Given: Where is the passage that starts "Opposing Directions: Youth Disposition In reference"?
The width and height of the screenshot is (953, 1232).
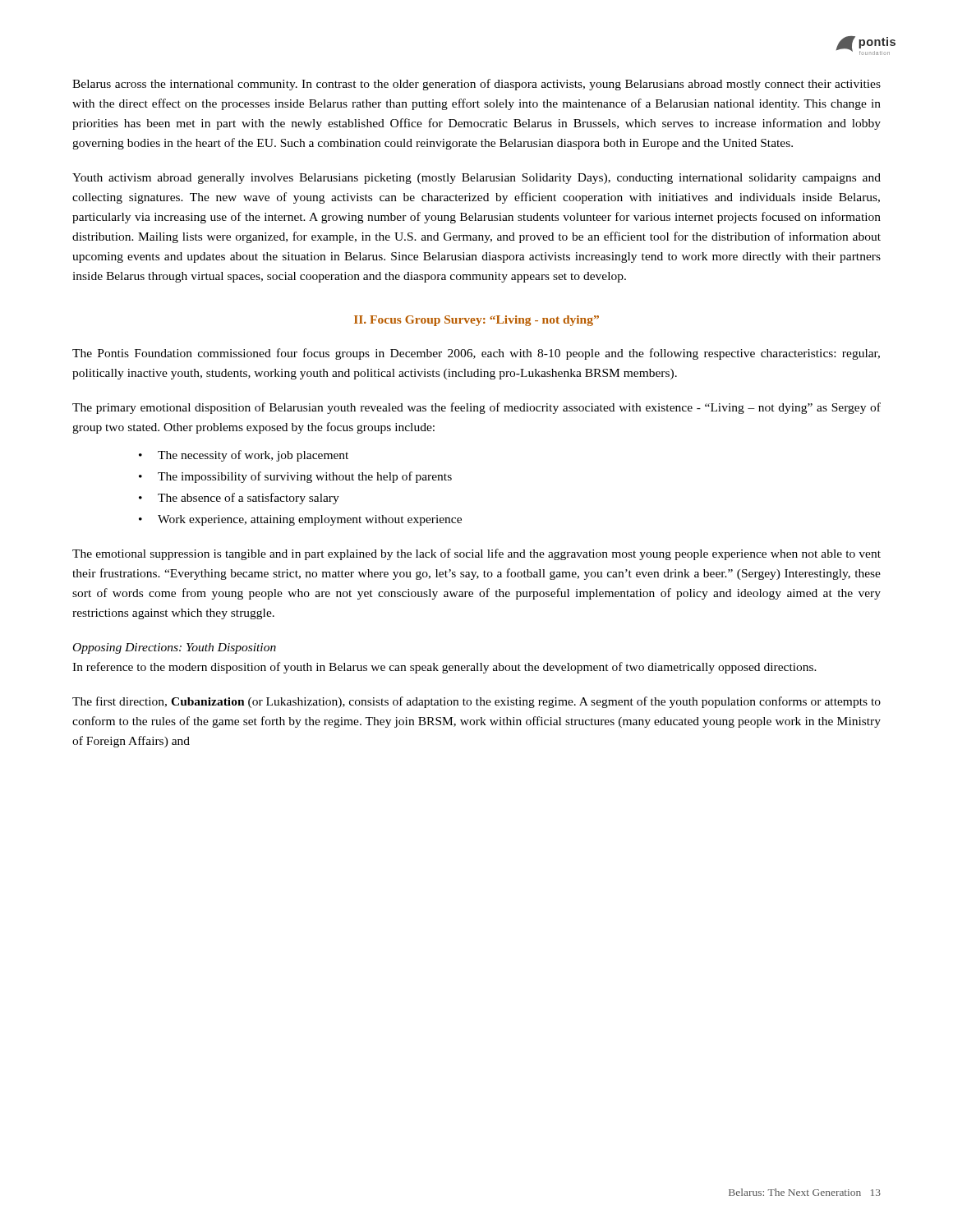Looking at the screenshot, I should (445, 657).
